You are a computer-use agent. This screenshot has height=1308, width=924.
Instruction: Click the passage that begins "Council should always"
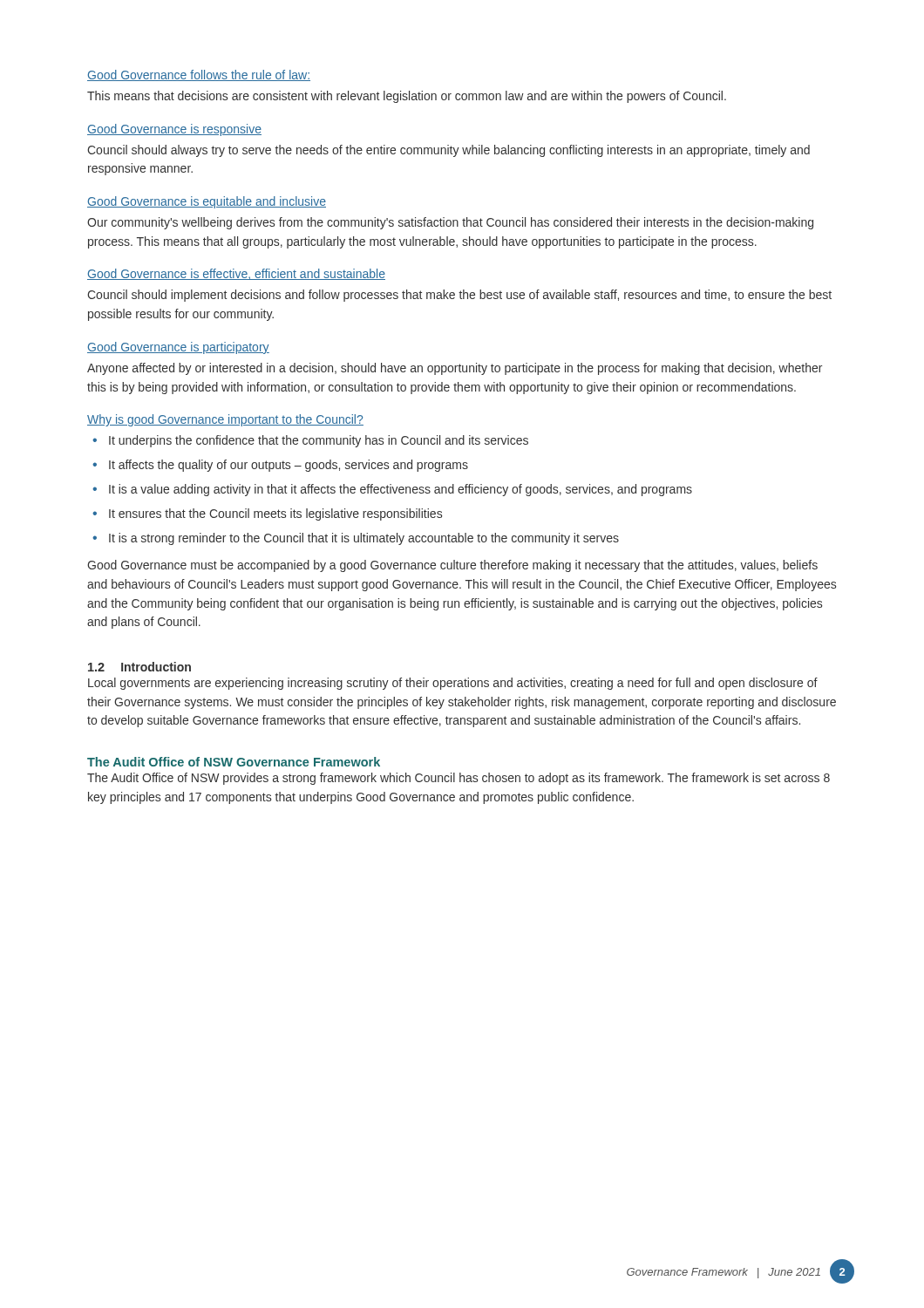449,159
